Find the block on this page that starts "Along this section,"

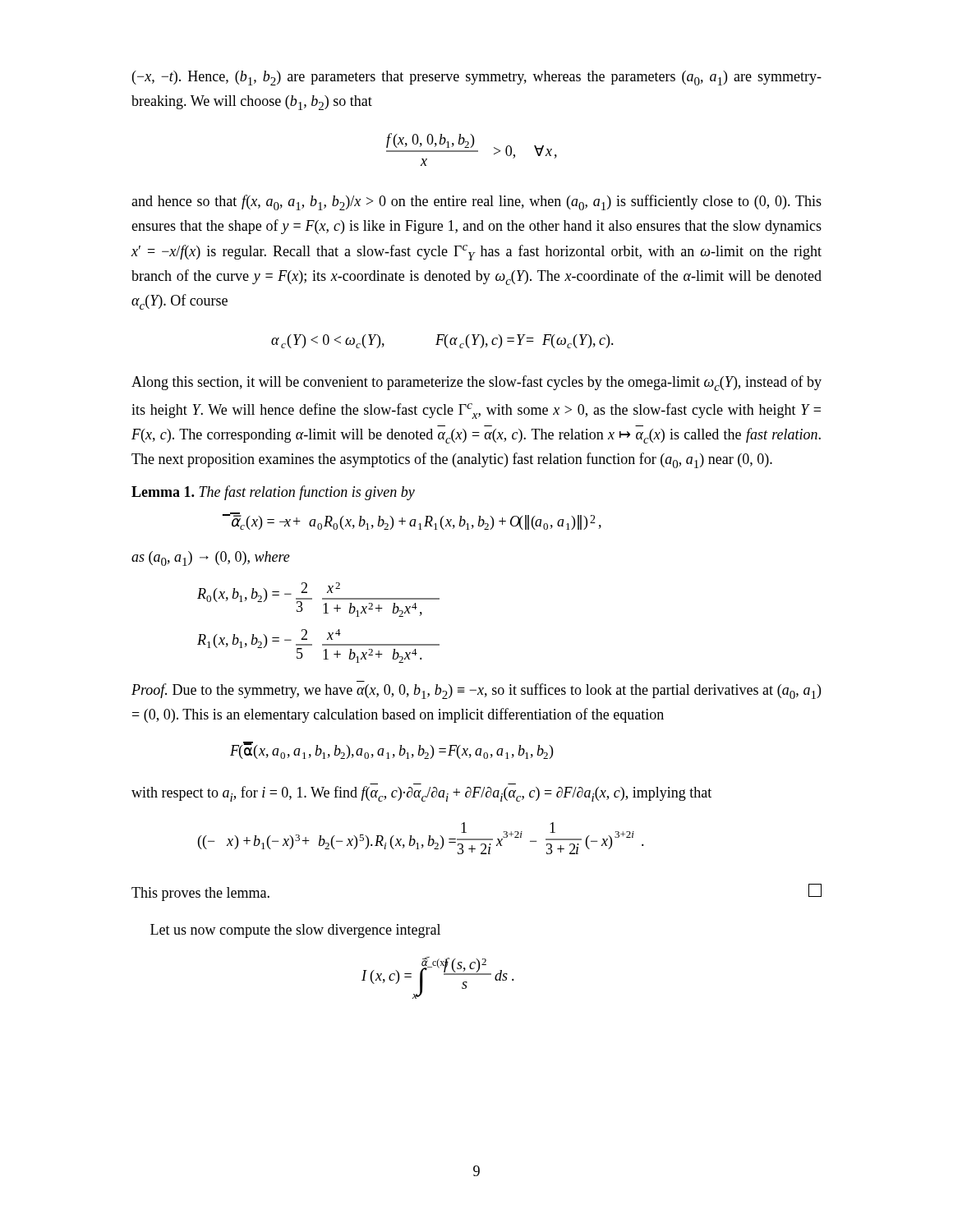pos(476,422)
